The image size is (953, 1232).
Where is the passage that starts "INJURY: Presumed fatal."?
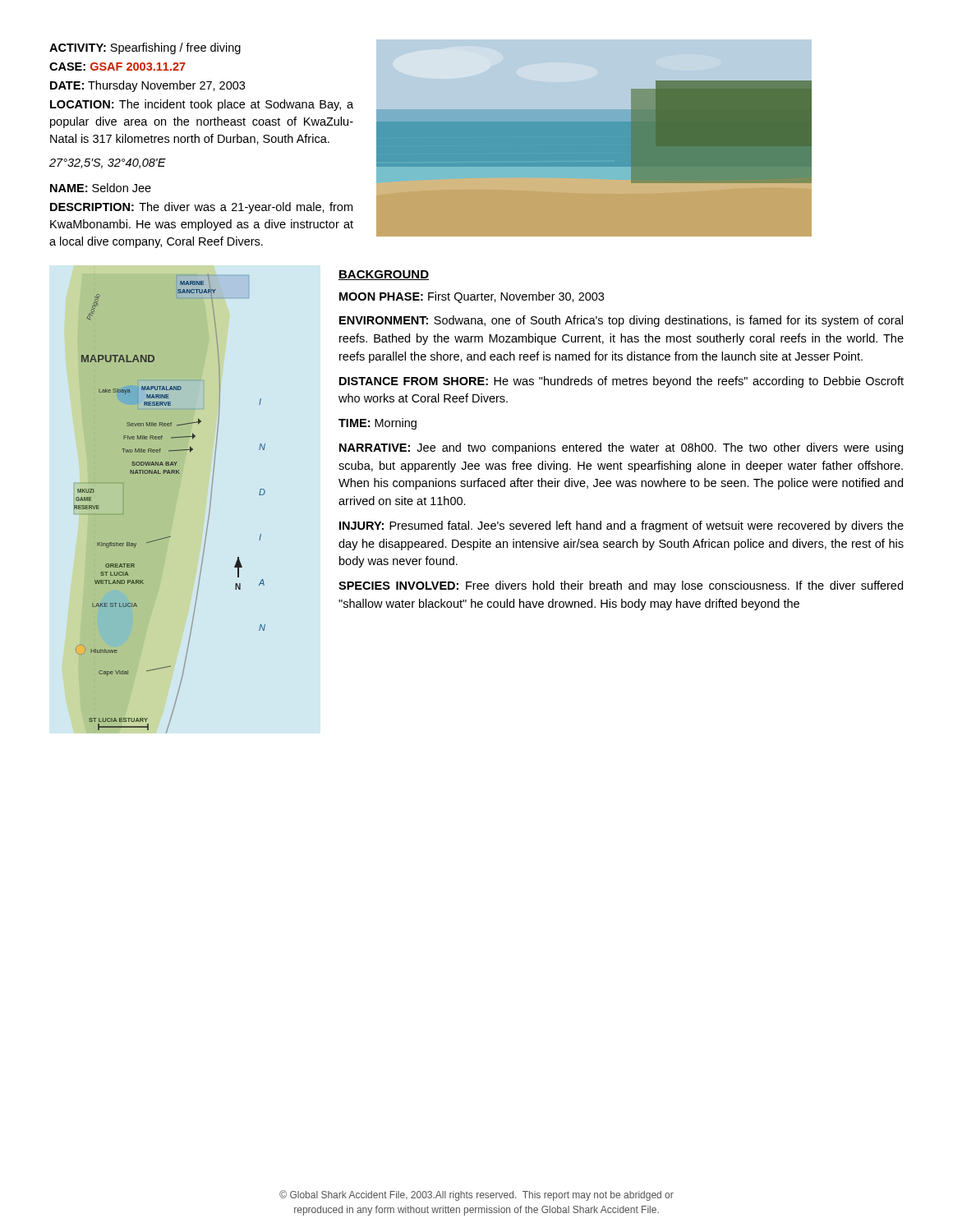[x=621, y=543]
